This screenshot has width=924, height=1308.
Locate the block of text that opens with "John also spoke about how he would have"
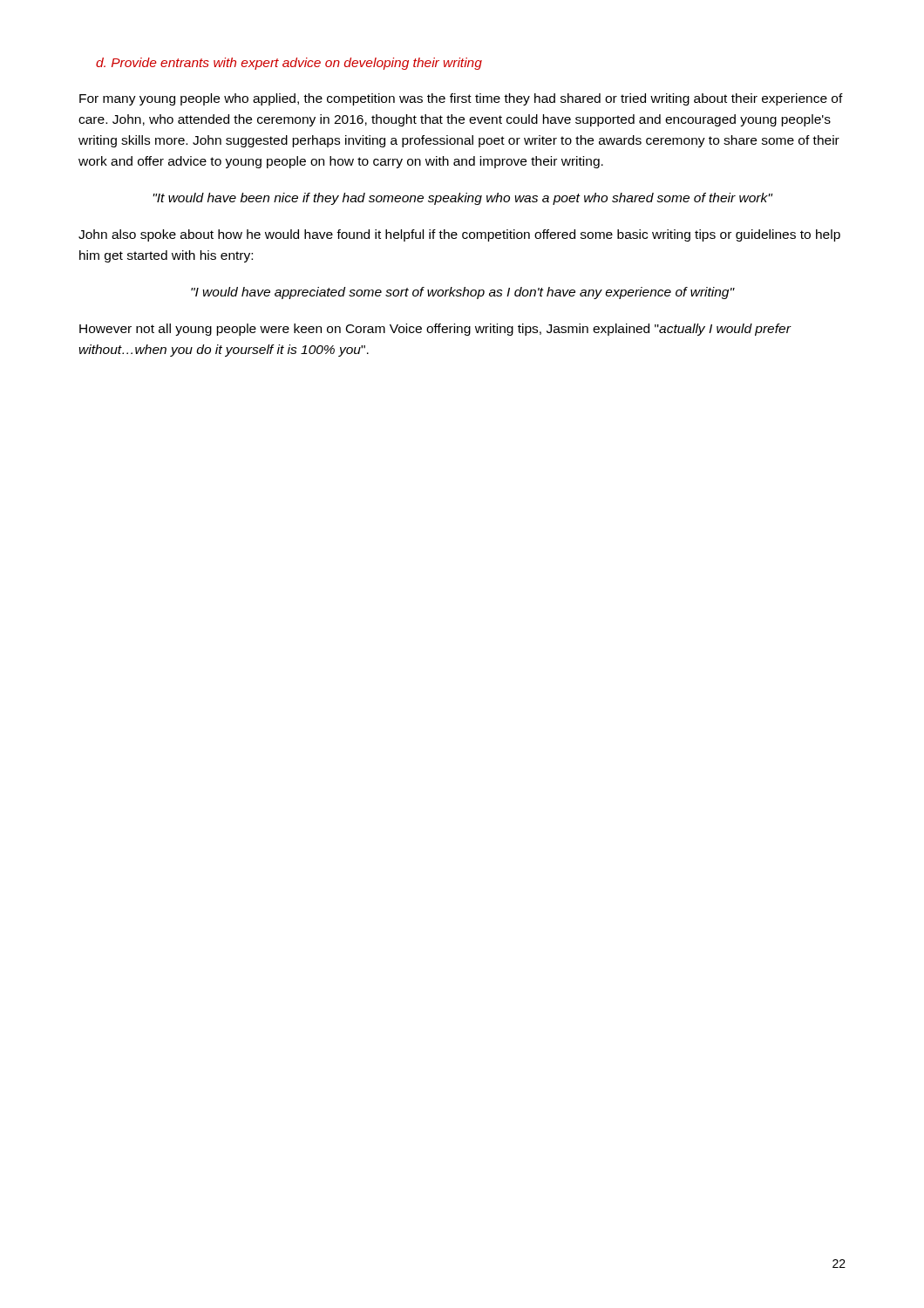click(460, 245)
